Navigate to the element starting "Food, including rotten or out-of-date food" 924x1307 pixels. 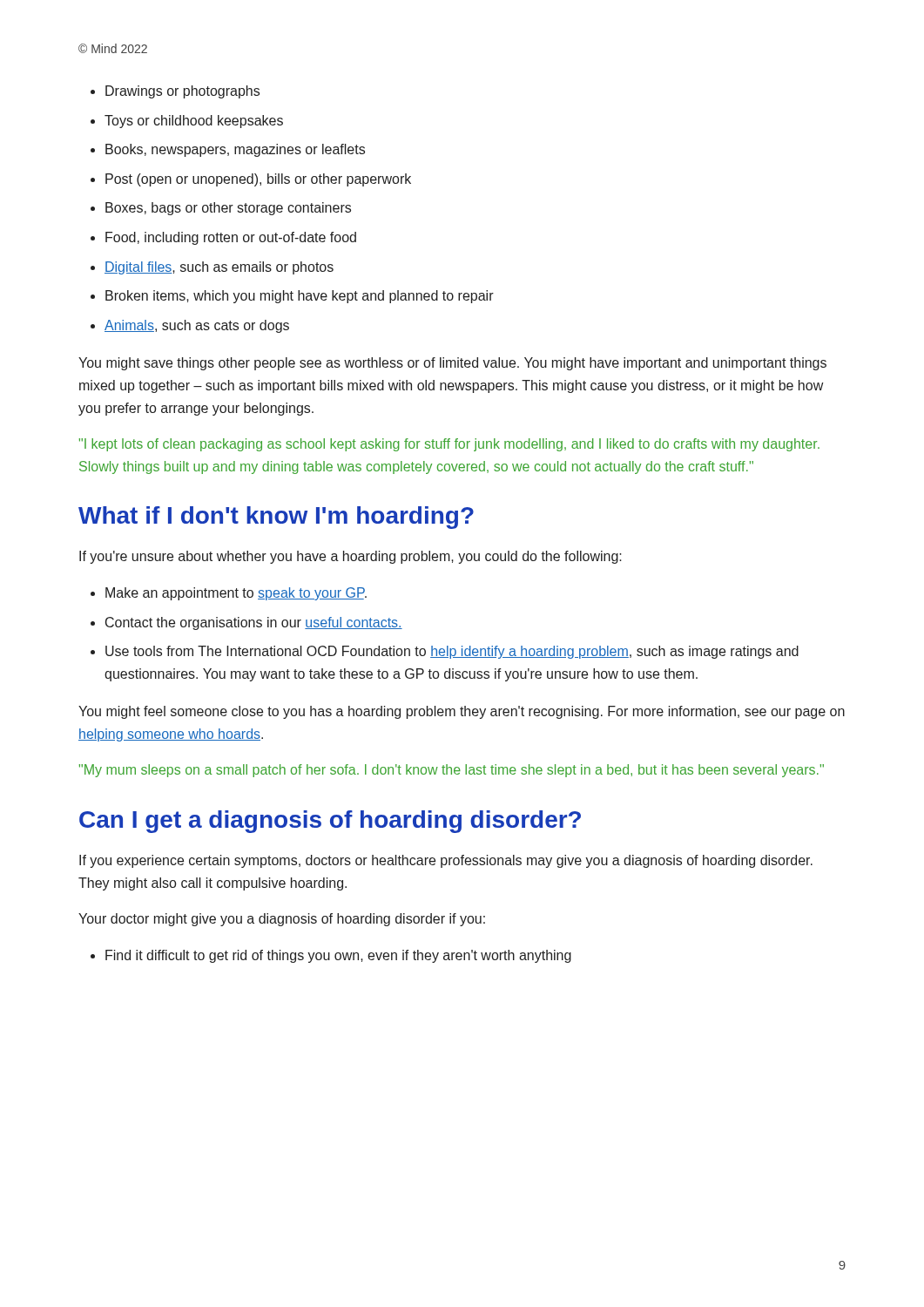click(x=231, y=237)
